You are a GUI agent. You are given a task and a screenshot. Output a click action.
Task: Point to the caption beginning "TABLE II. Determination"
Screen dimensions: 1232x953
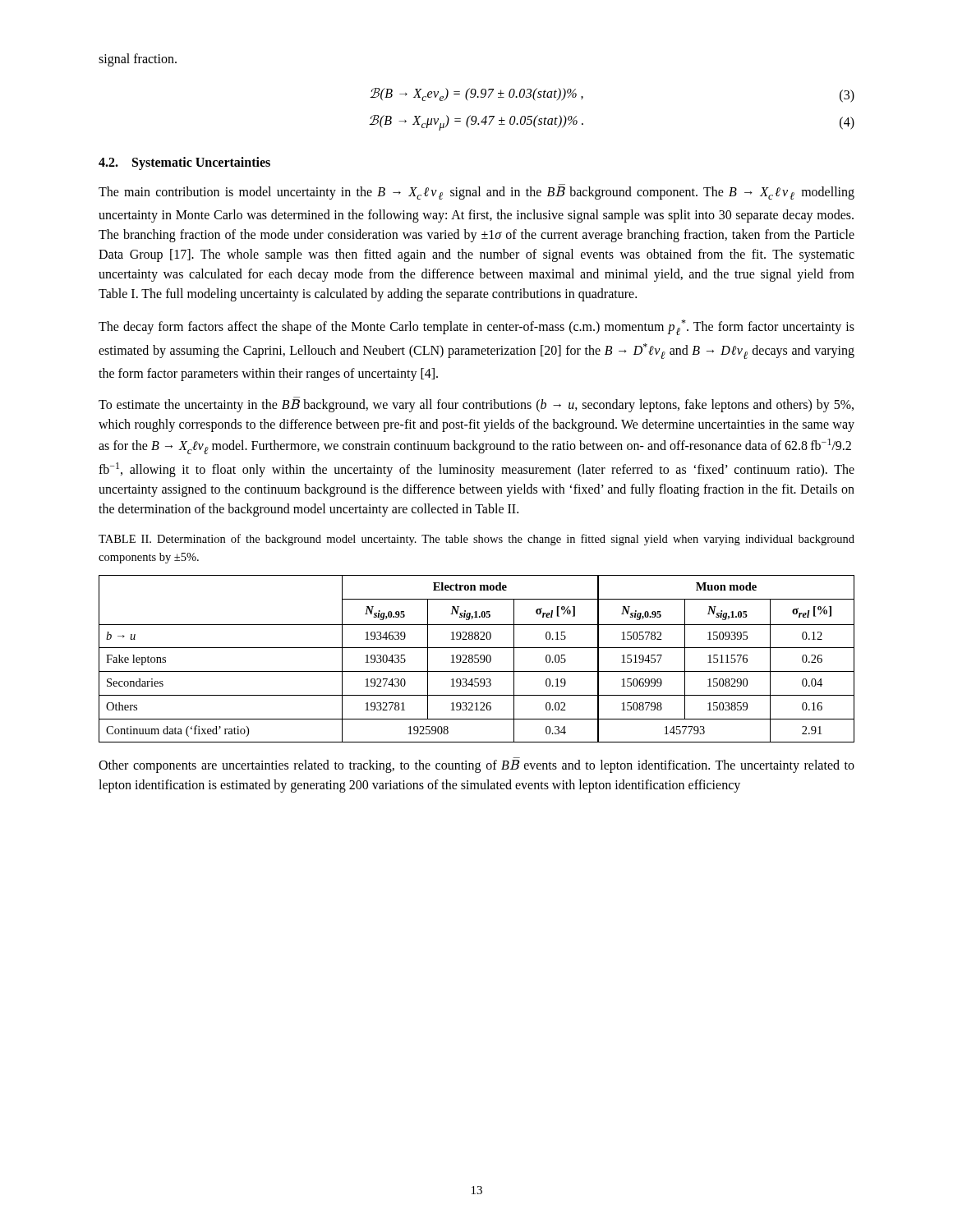(x=476, y=548)
